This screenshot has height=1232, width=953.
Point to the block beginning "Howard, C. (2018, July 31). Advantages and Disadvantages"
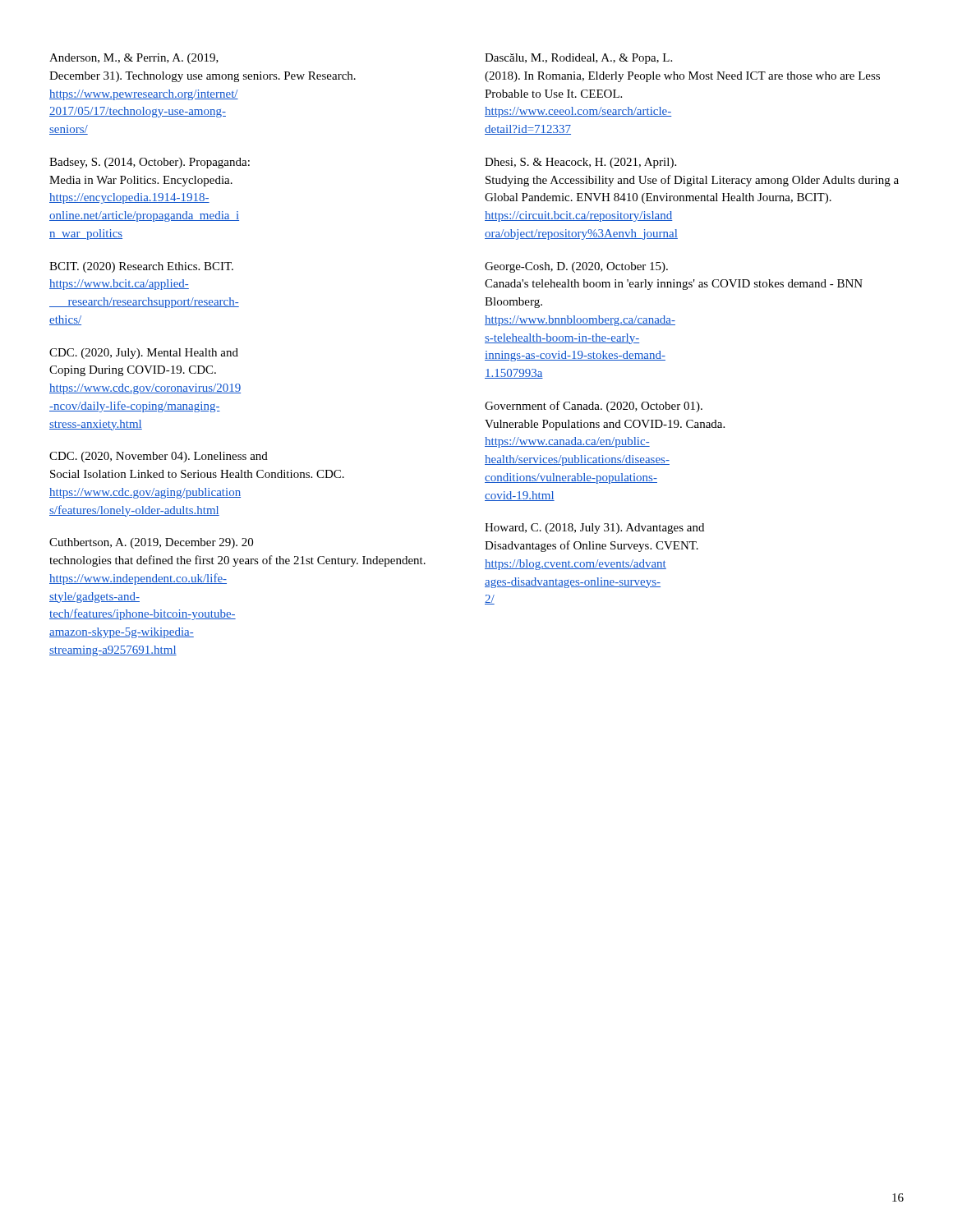(x=594, y=529)
